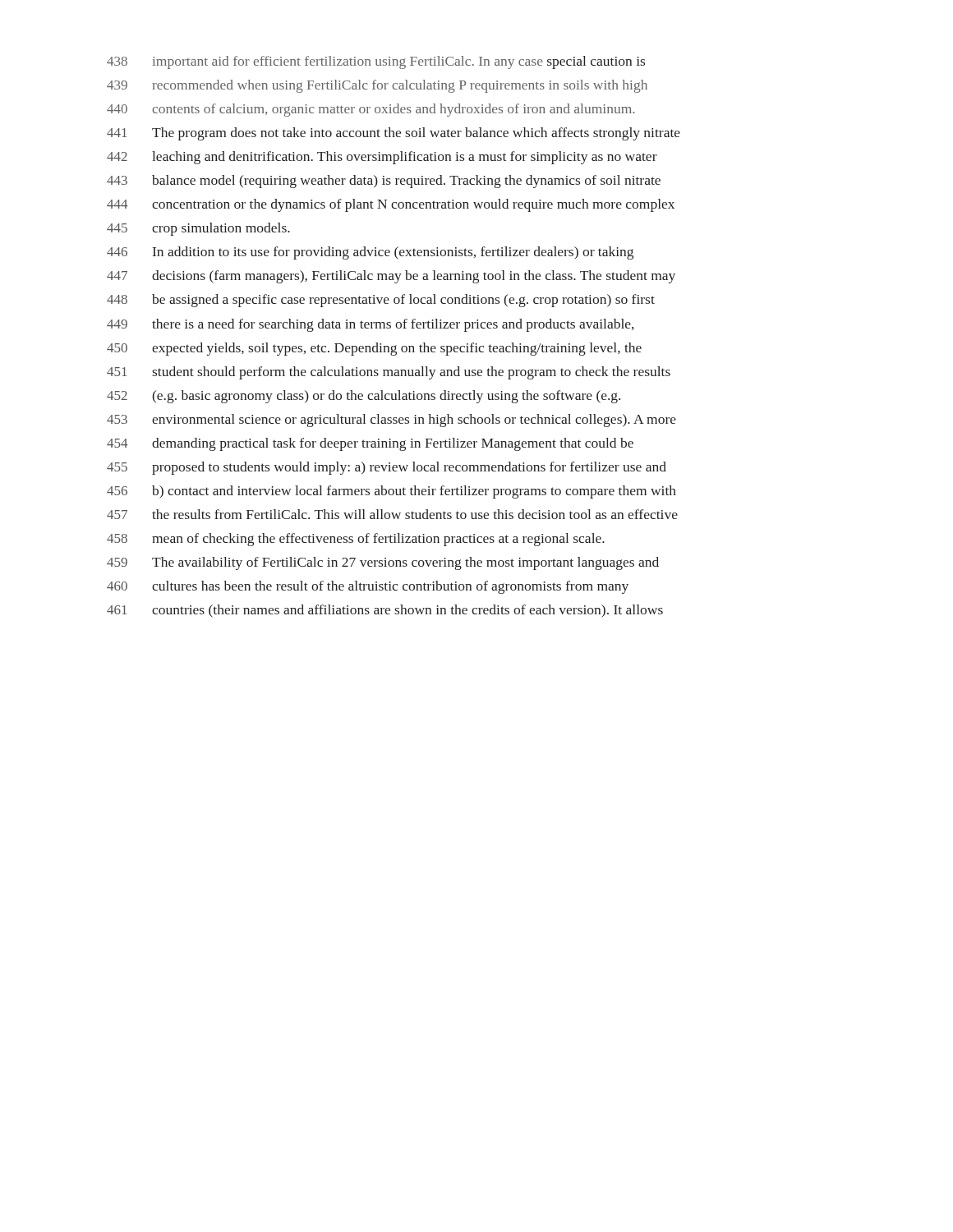This screenshot has width=953, height=1232.
Task: Select the text block that reads "442 leaching and denitrification. This"
Action: 476,157
